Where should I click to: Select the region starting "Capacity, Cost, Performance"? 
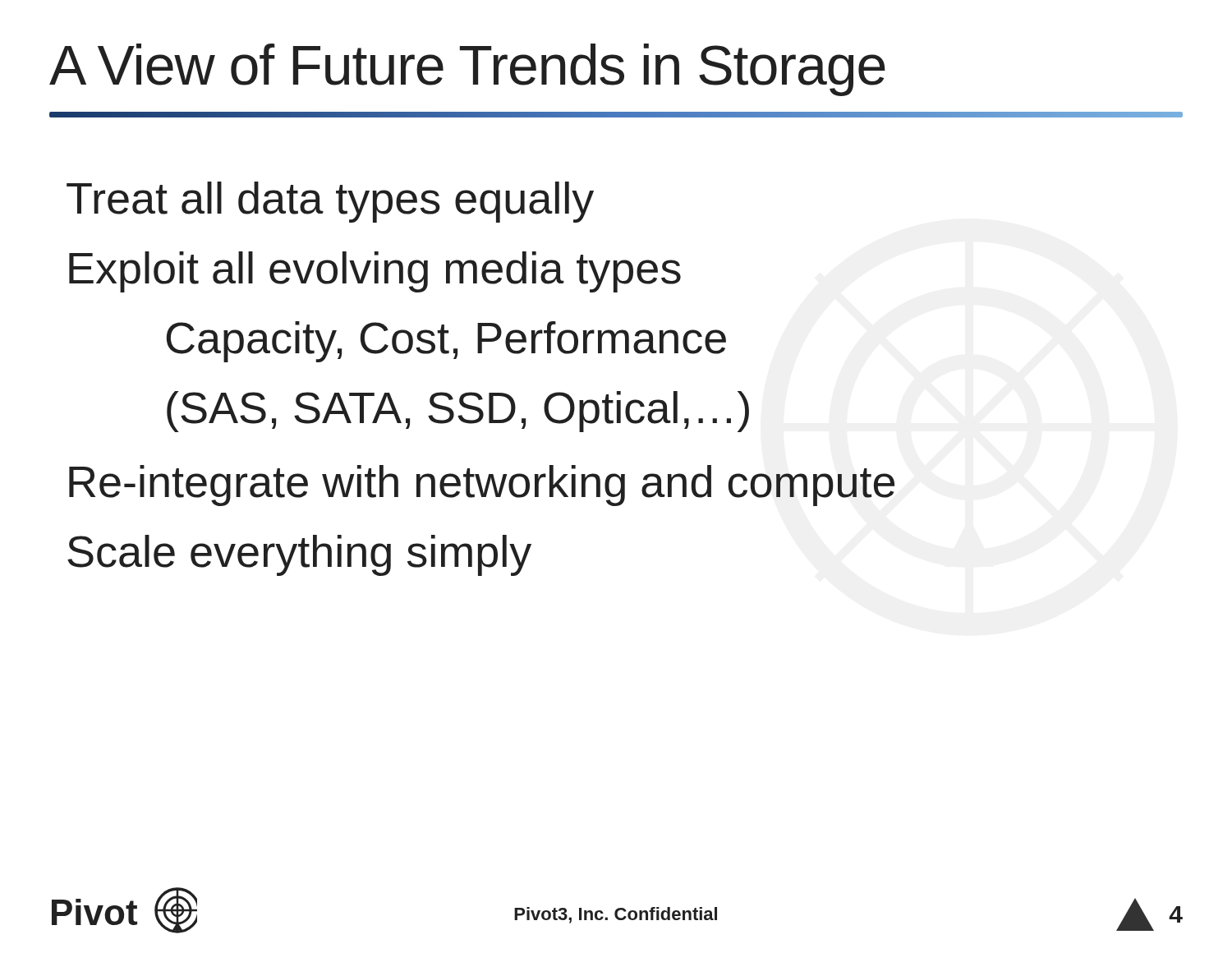coord(446,338)
